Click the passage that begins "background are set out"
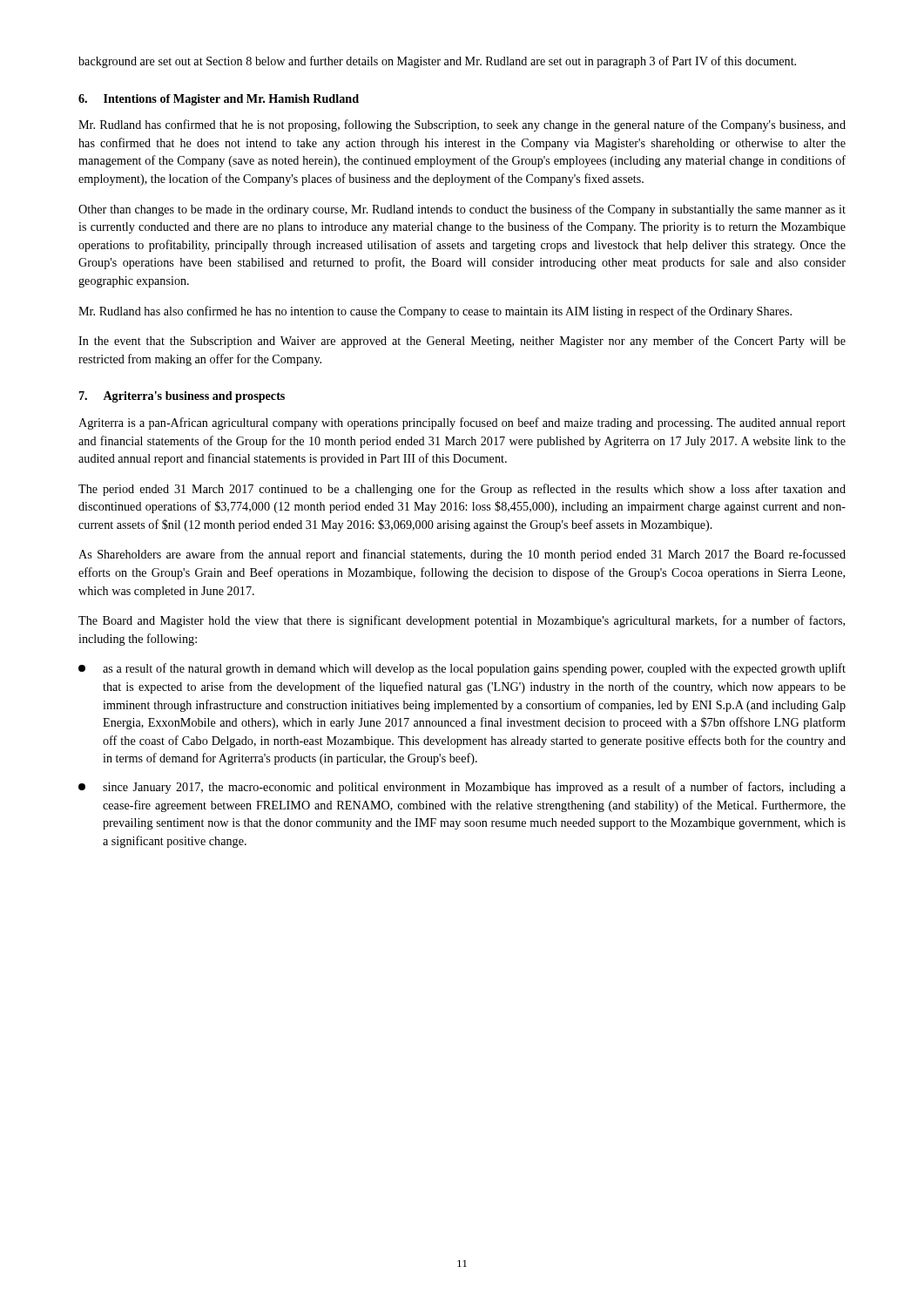The height and width of the screenshot is (1307, 924). coord(438,61)
